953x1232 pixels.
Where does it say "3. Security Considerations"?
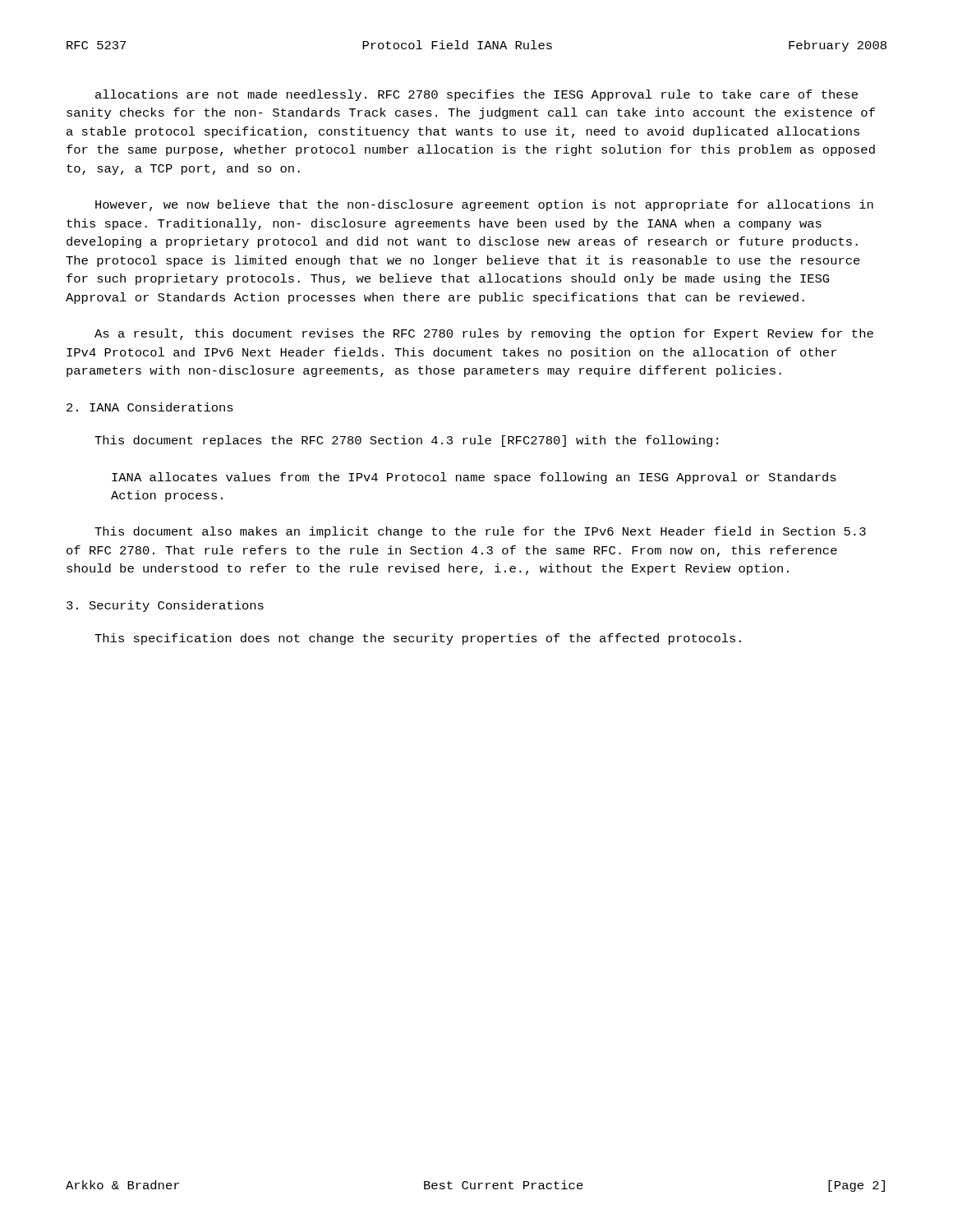click(x=165, y=606)
